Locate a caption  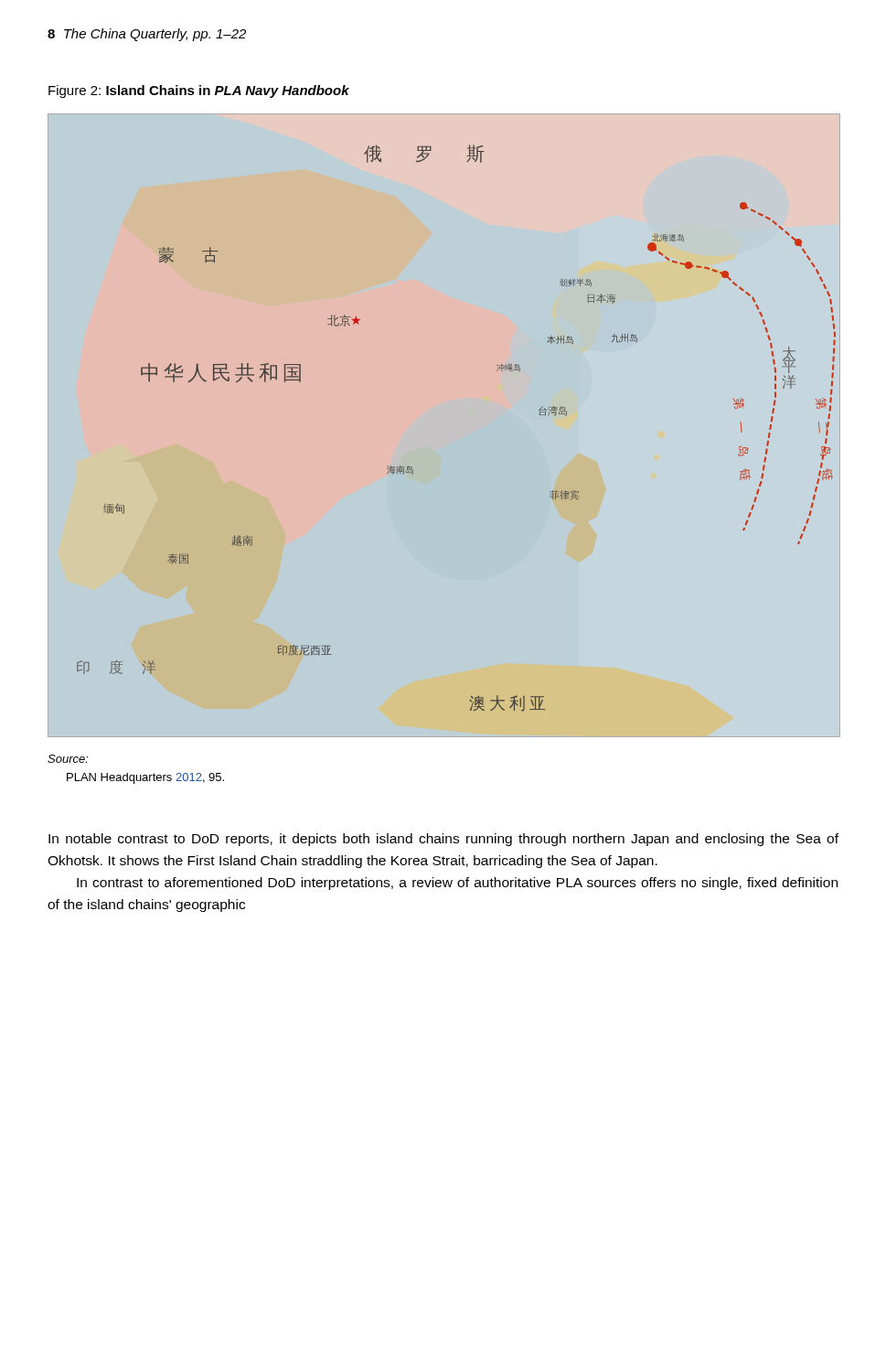(198, 90)
